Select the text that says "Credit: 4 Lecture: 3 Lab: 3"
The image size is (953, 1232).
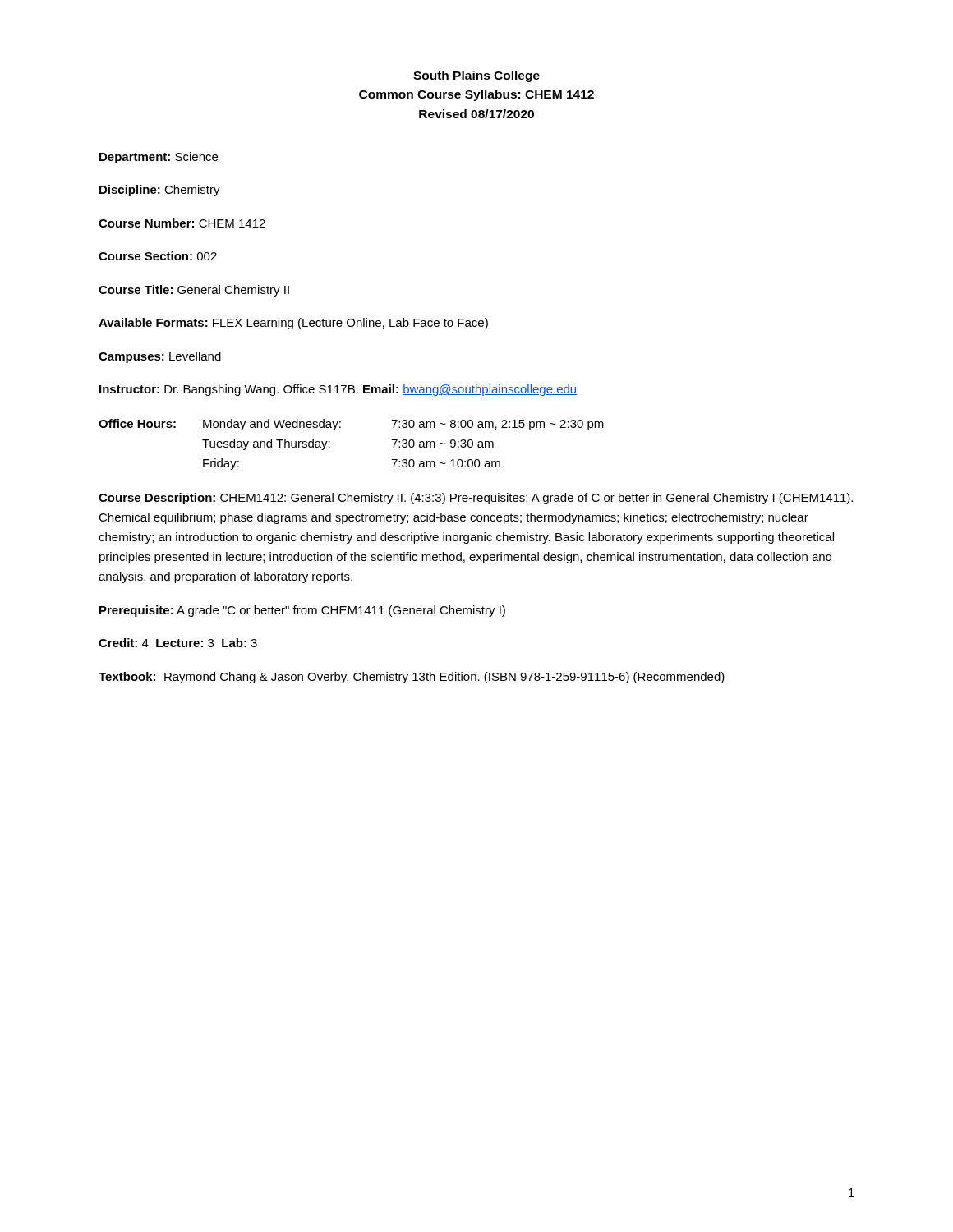(x=178, y=643)
